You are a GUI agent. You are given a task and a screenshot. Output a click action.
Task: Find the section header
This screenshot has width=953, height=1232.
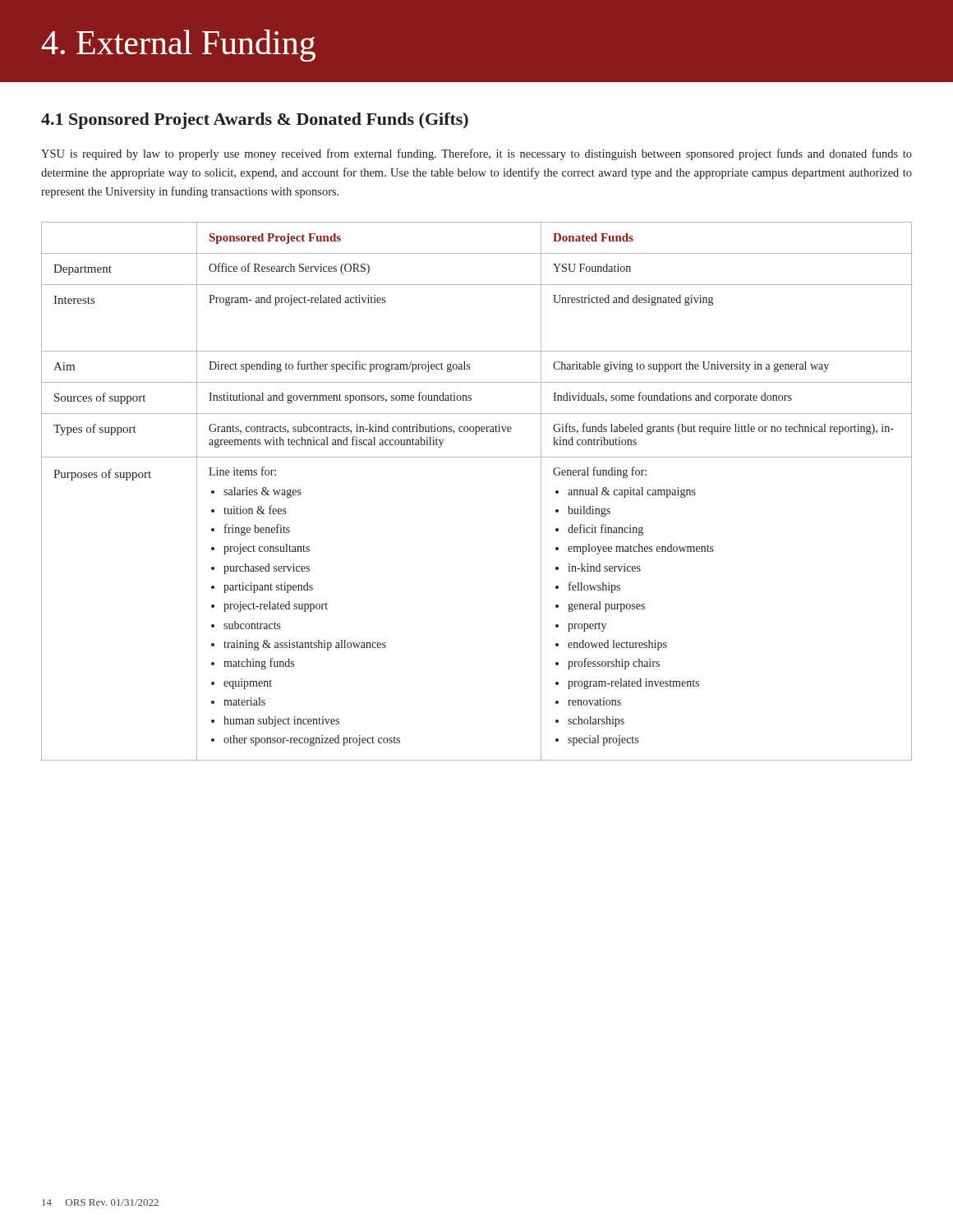pyautogui.click(x=255, y=119)
